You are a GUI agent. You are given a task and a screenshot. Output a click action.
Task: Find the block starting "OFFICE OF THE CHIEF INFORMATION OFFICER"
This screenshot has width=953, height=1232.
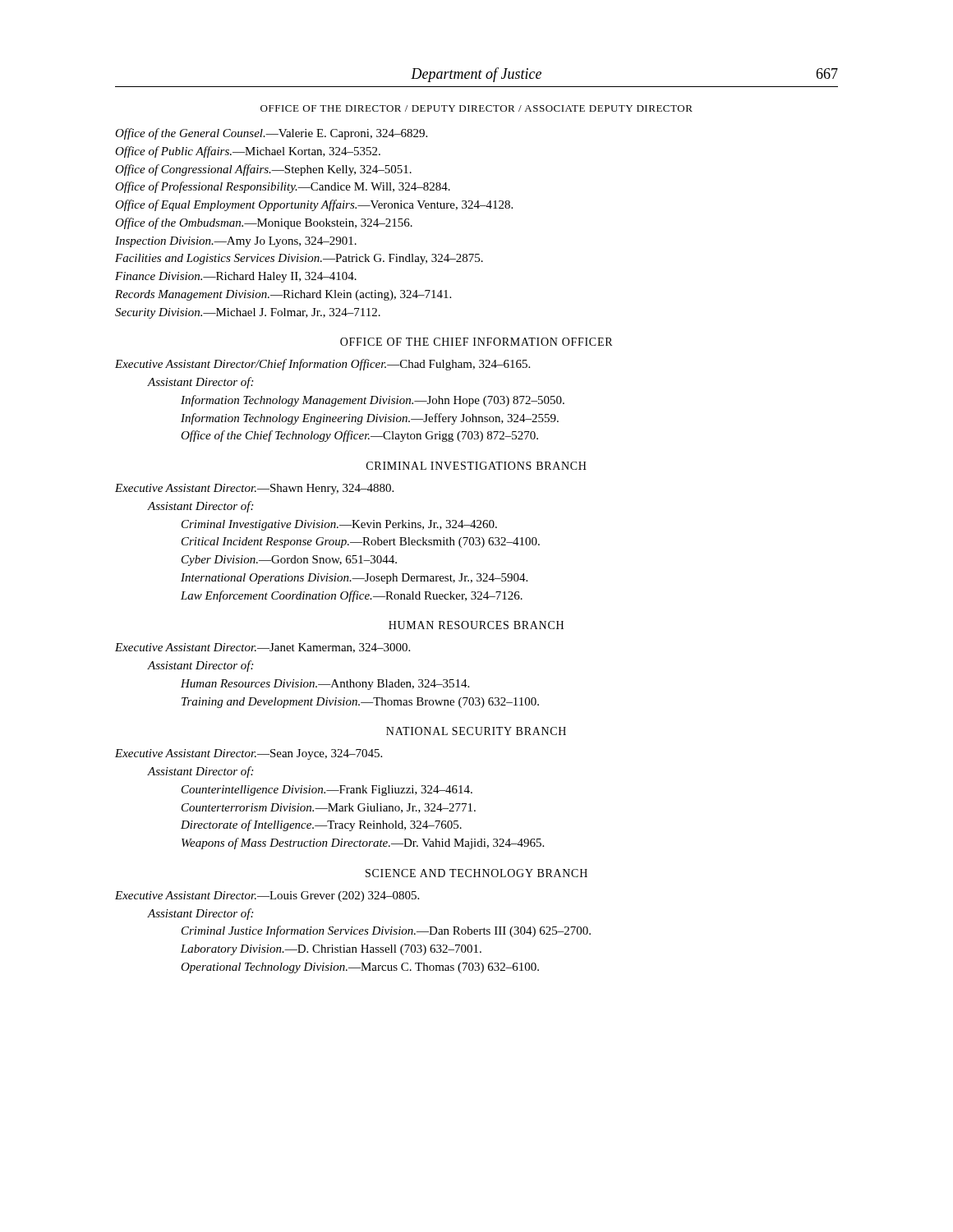(476, 342)
